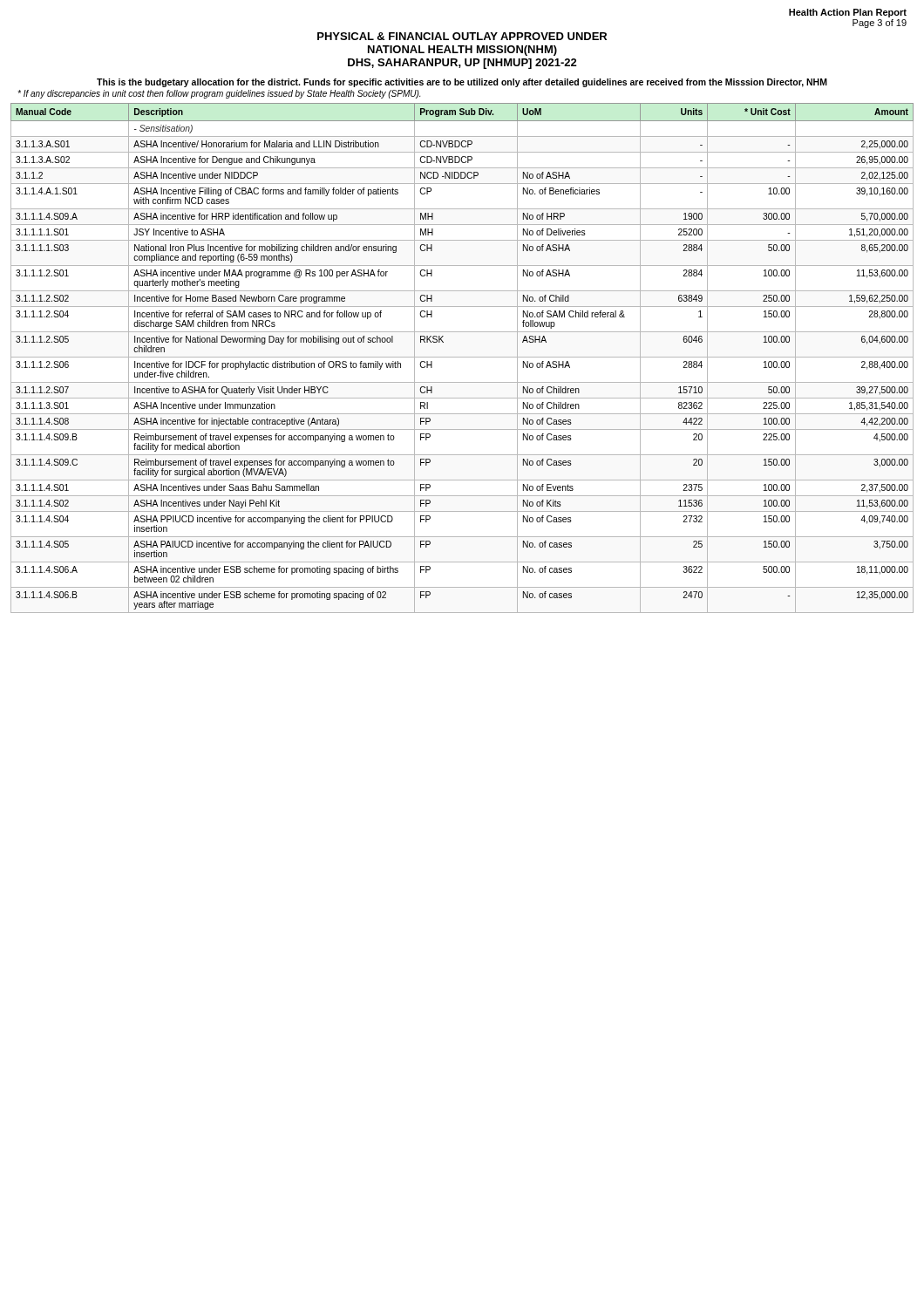Locate the element starting "If any discrepancies in unit"
Image resolution: width=924 pixels, height=1308 pixels.
tap(219, 94)
